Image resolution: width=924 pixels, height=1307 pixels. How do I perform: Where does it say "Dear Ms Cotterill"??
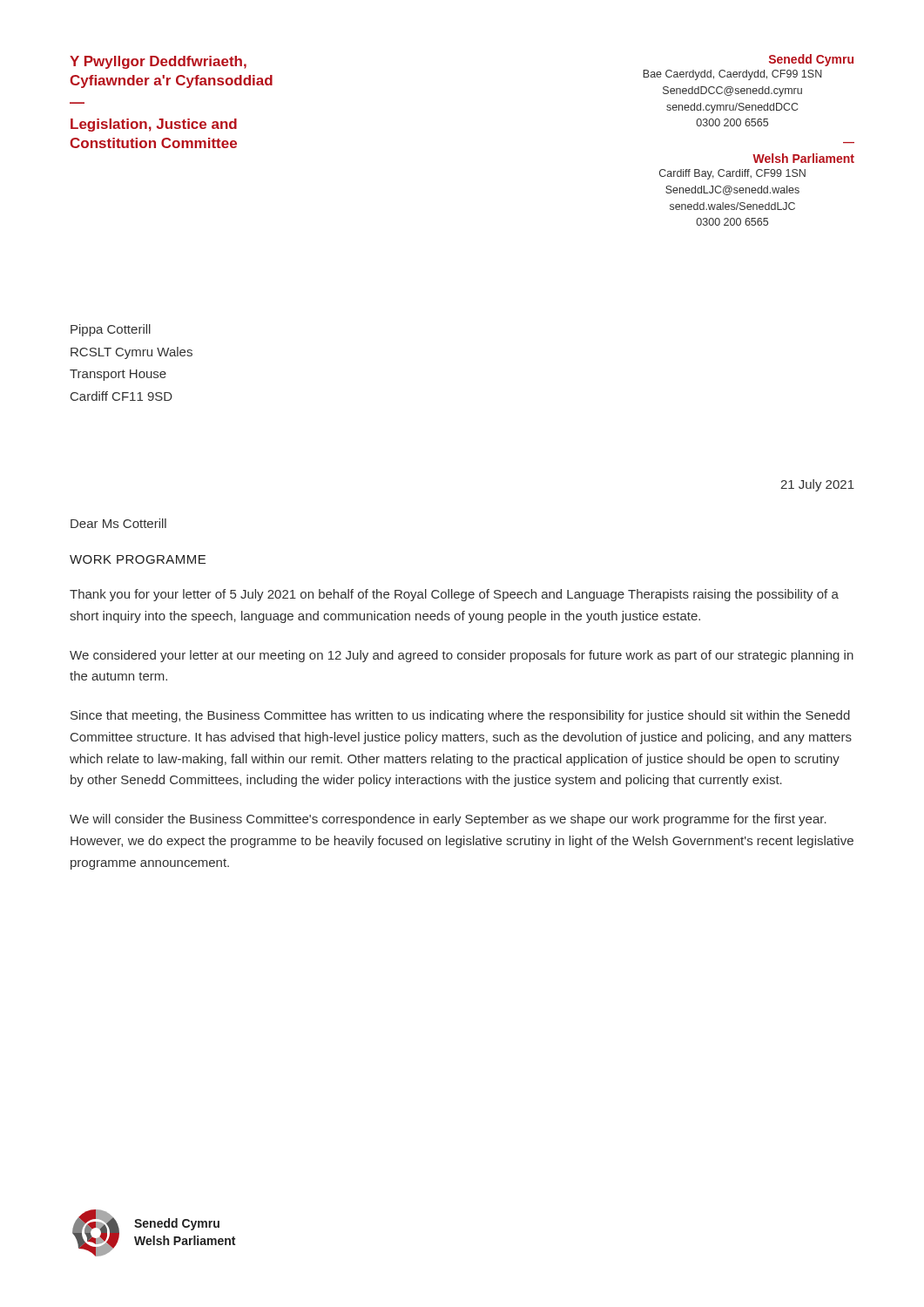tap(118, 523)
